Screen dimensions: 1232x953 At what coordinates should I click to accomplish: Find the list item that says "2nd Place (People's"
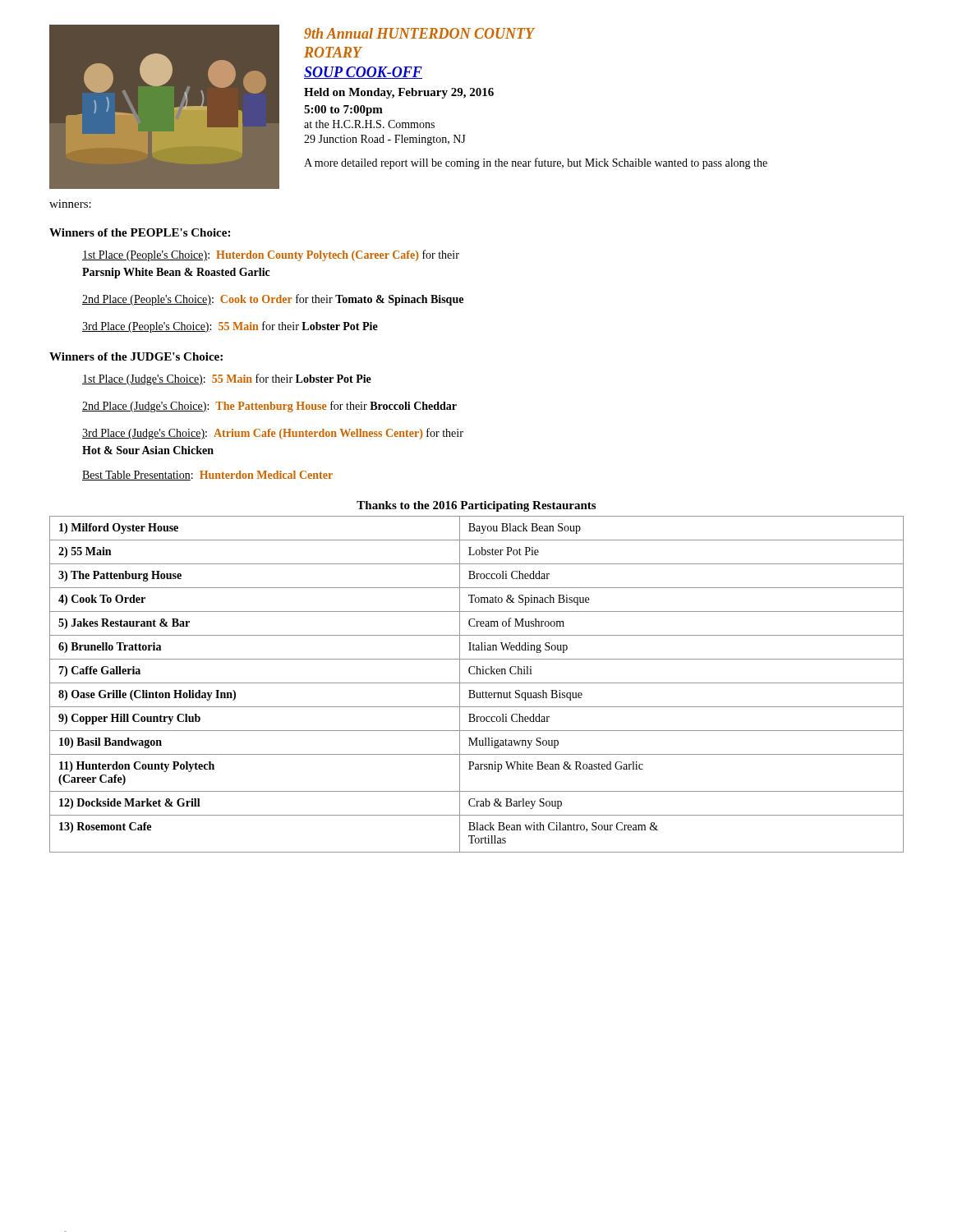click(x=273, y=299)
